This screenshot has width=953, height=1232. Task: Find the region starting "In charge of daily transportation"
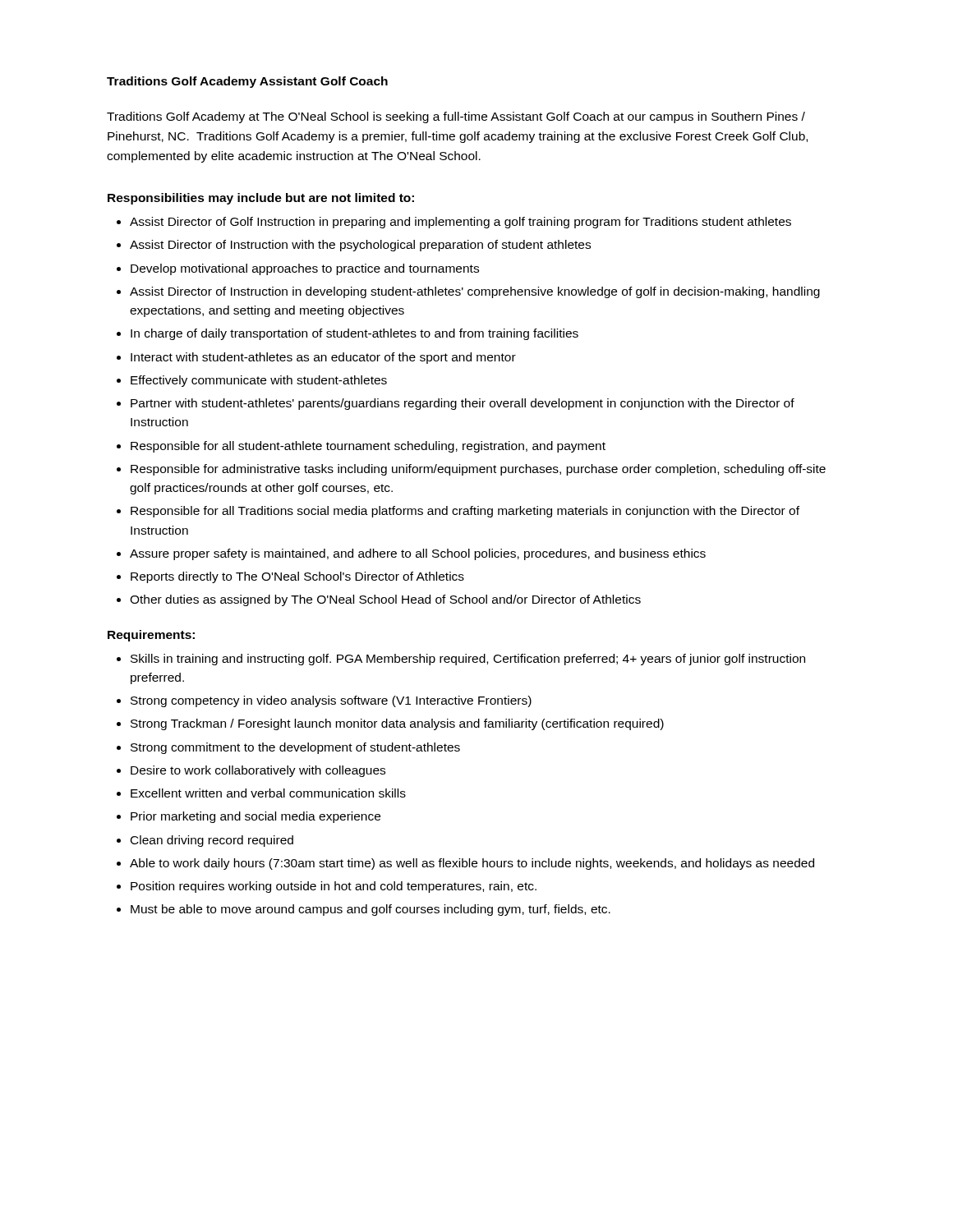(x=476, y=333)
